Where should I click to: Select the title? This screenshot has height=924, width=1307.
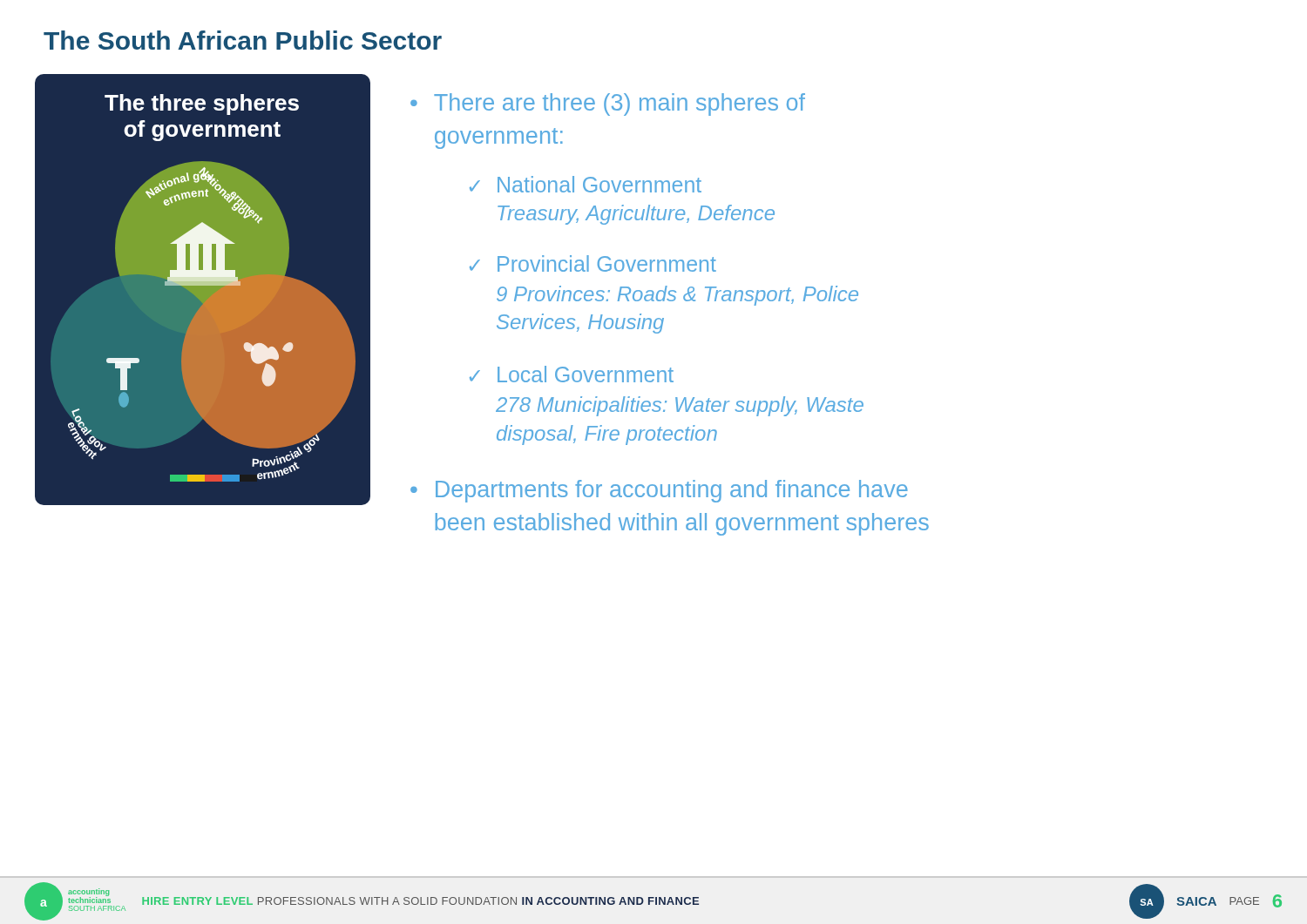coord(243,41)
